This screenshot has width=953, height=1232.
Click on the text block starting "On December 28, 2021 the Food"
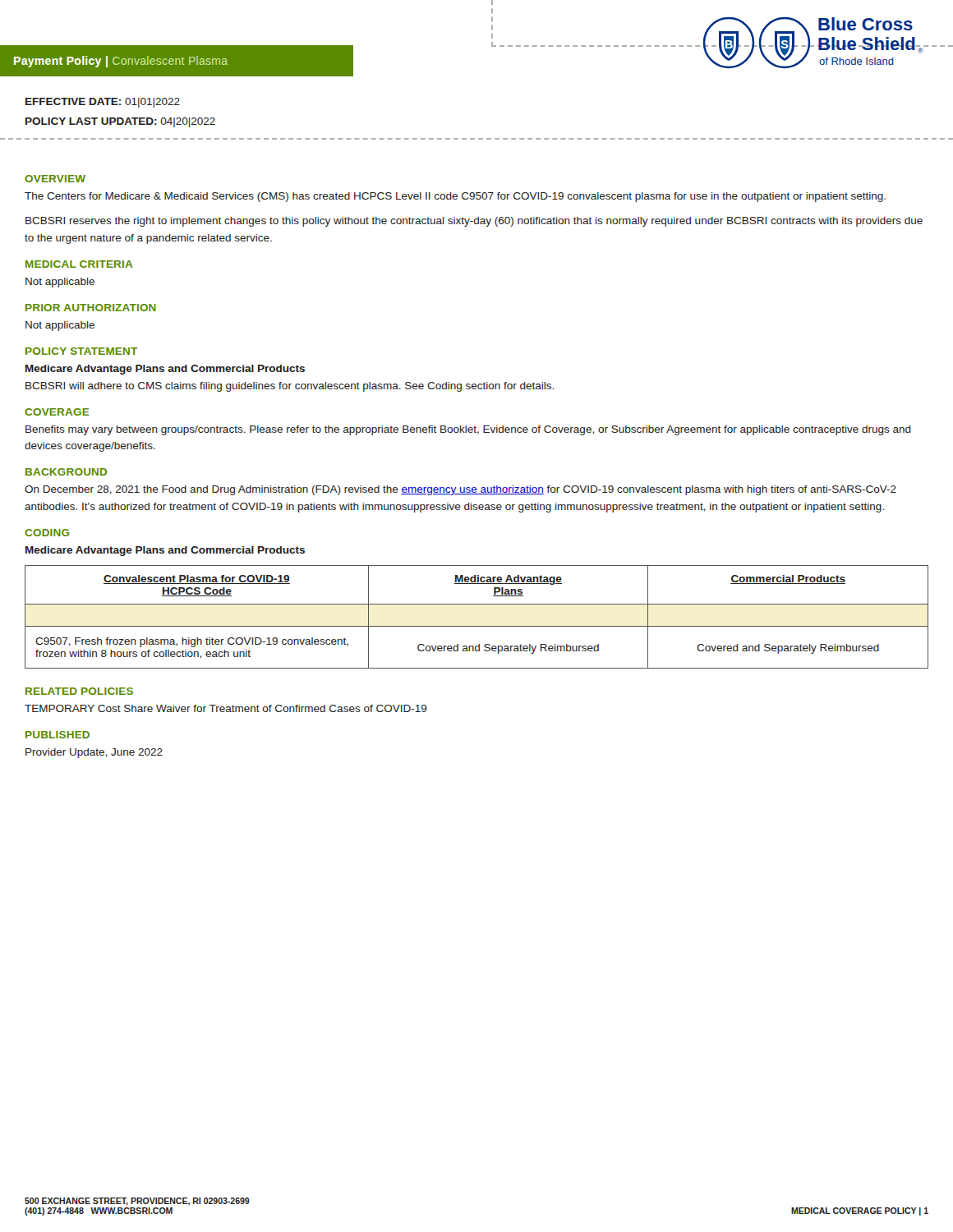[460, 498]
